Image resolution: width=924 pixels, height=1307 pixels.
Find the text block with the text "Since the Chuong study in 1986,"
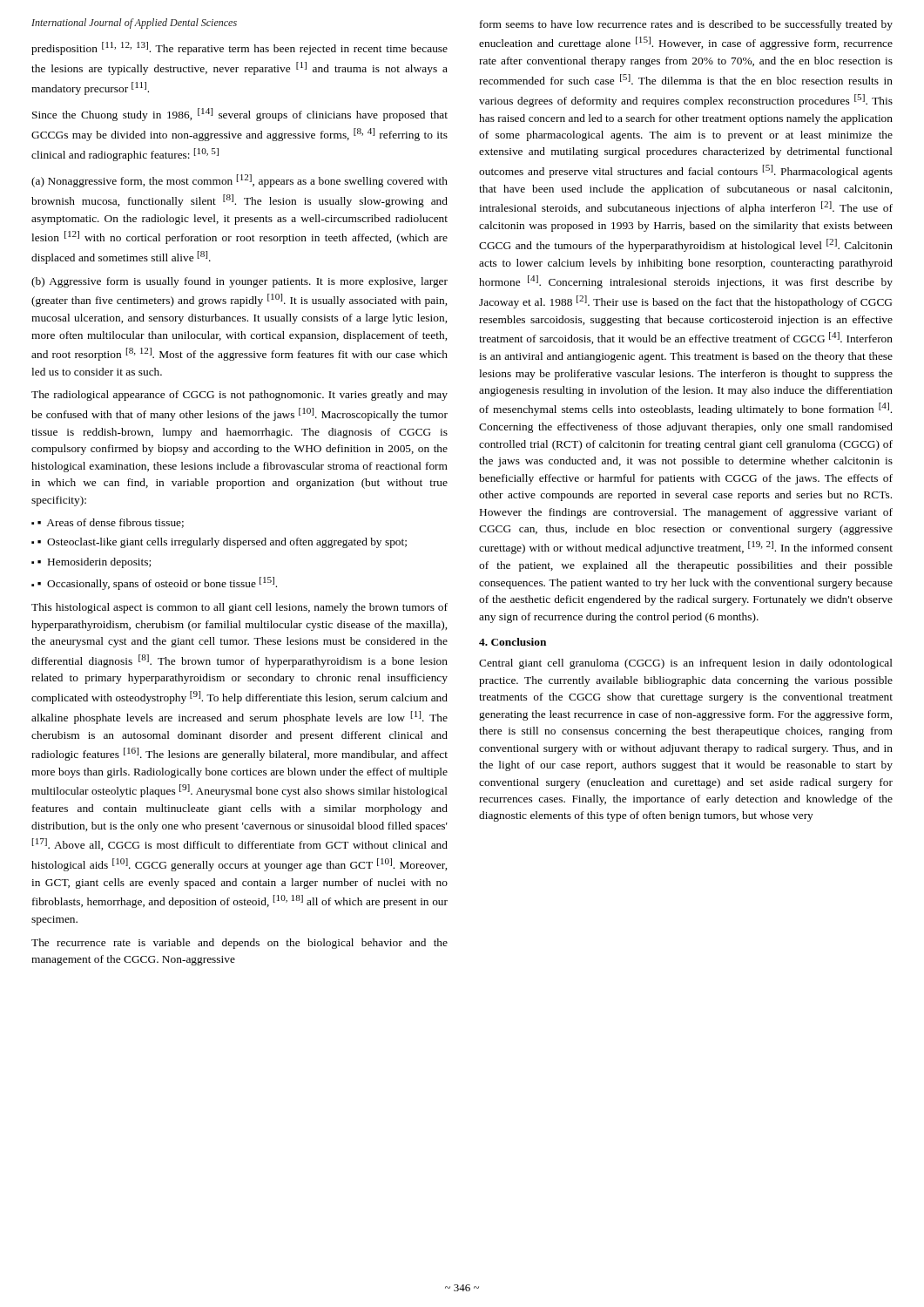(239, 134)
